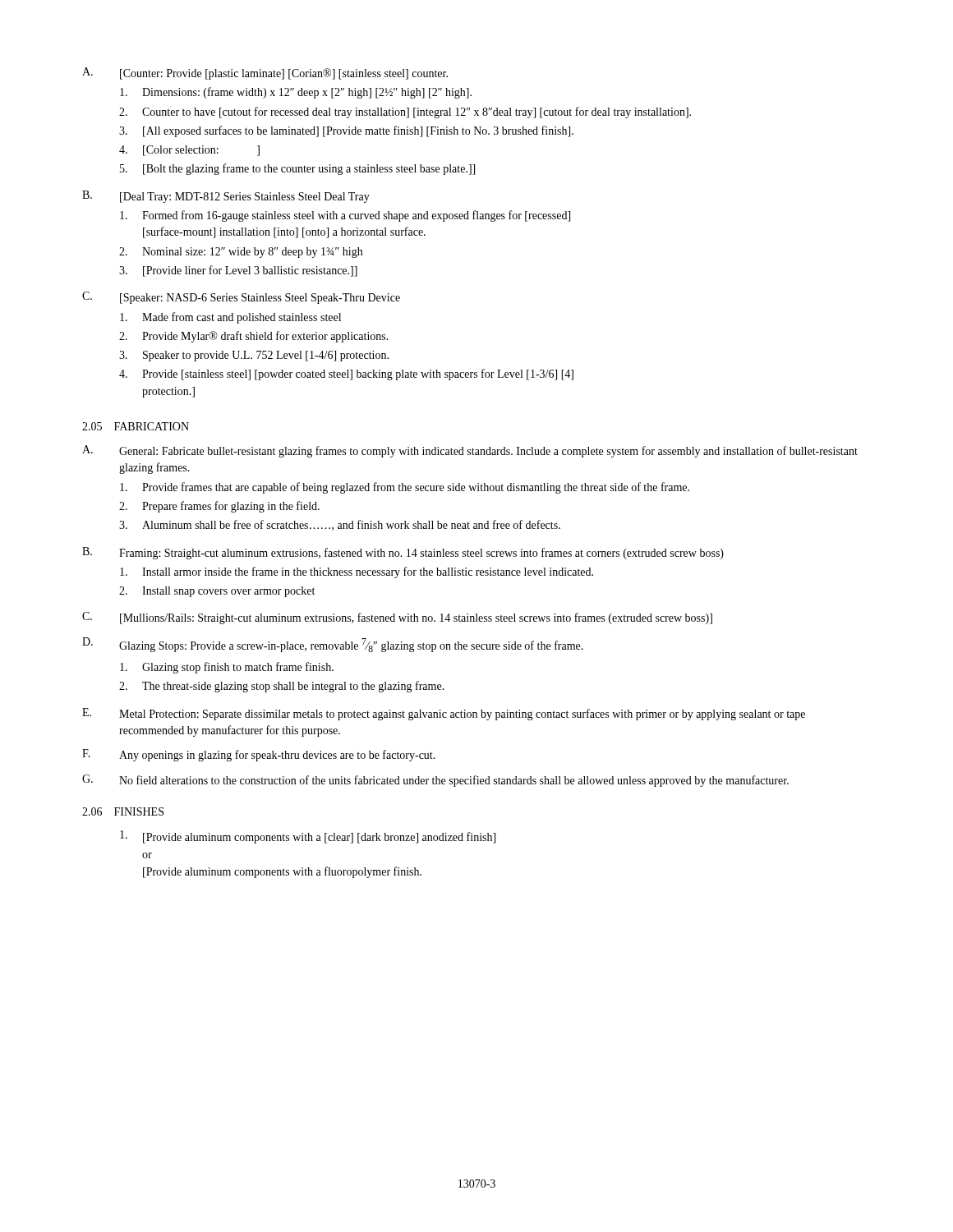Find the list item containing "B. Framing: Straight-cut"
This screenshot has height=1232, width=953.
coord(476,574)
